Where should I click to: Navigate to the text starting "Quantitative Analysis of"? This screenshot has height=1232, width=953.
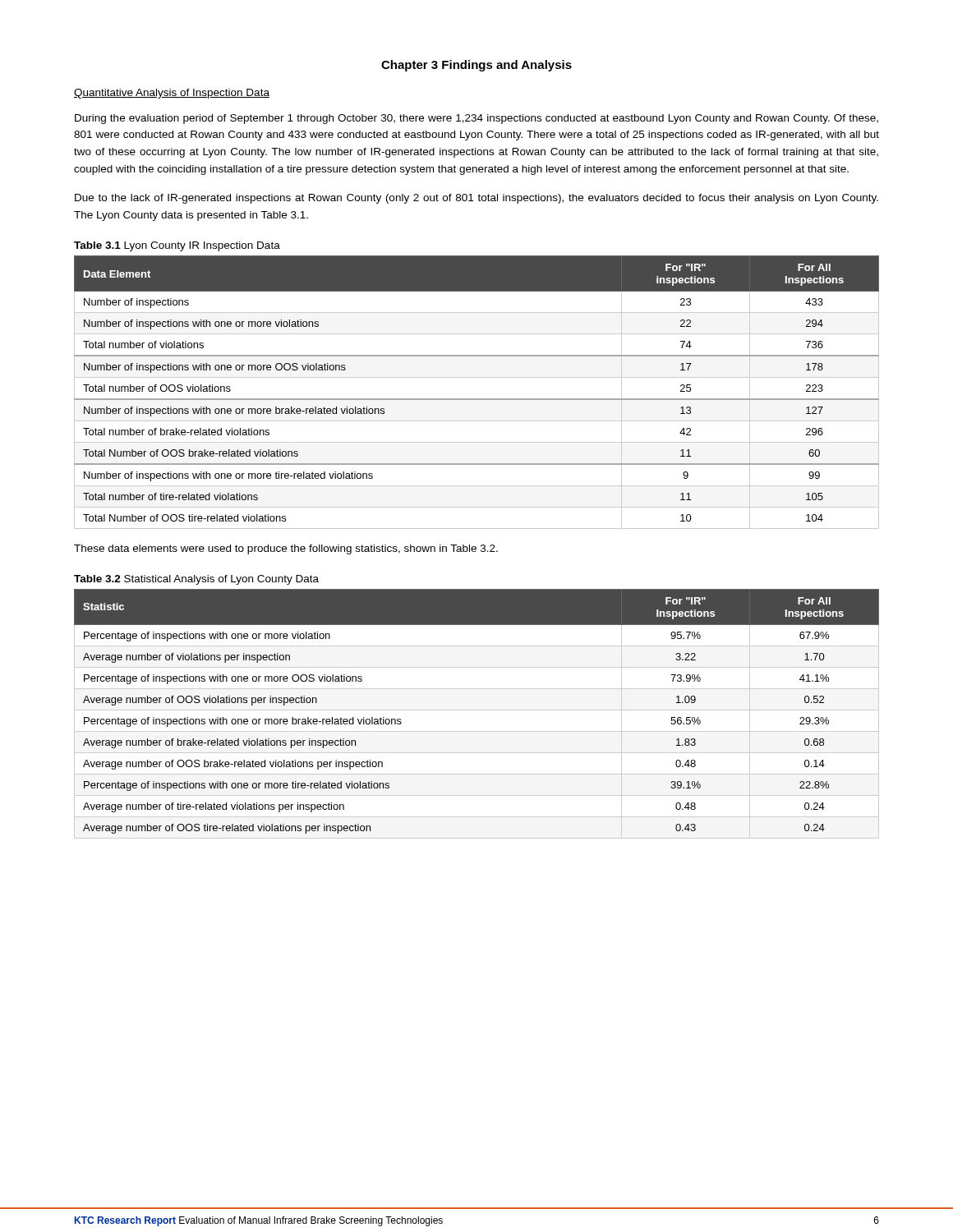pos(172,94)
